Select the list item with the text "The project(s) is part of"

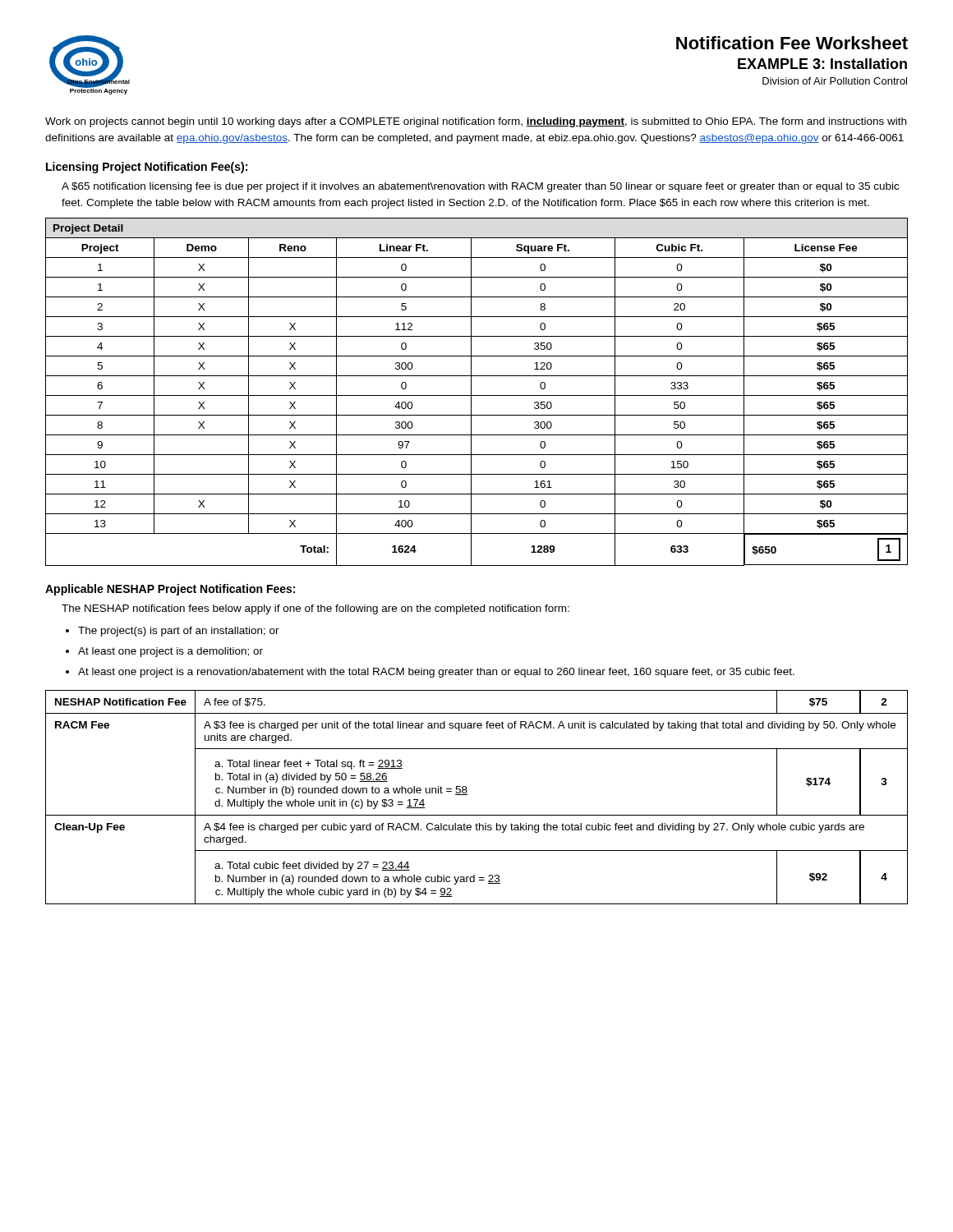[179, 630]
